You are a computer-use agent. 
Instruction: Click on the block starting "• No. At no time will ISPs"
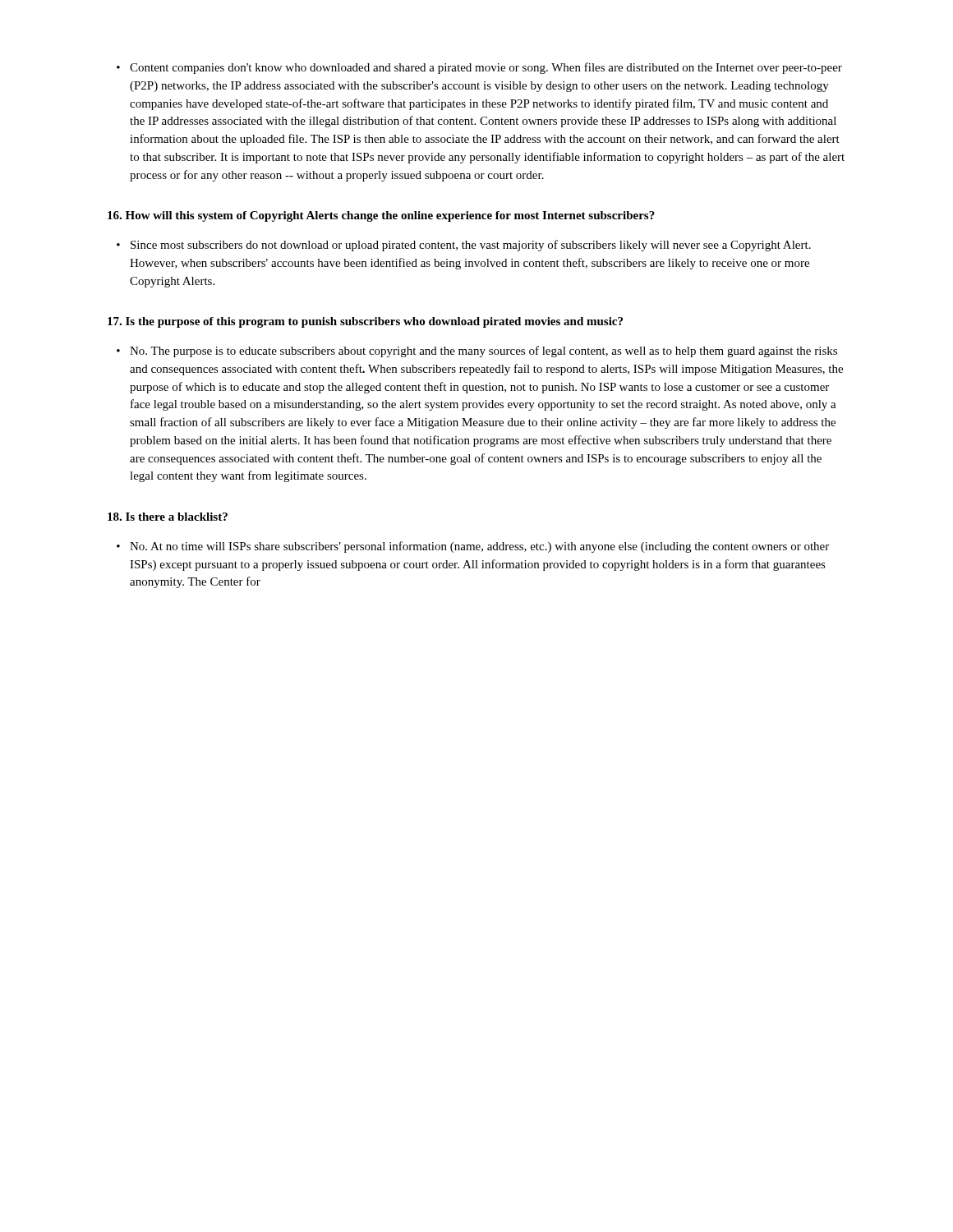pos(476,565)
